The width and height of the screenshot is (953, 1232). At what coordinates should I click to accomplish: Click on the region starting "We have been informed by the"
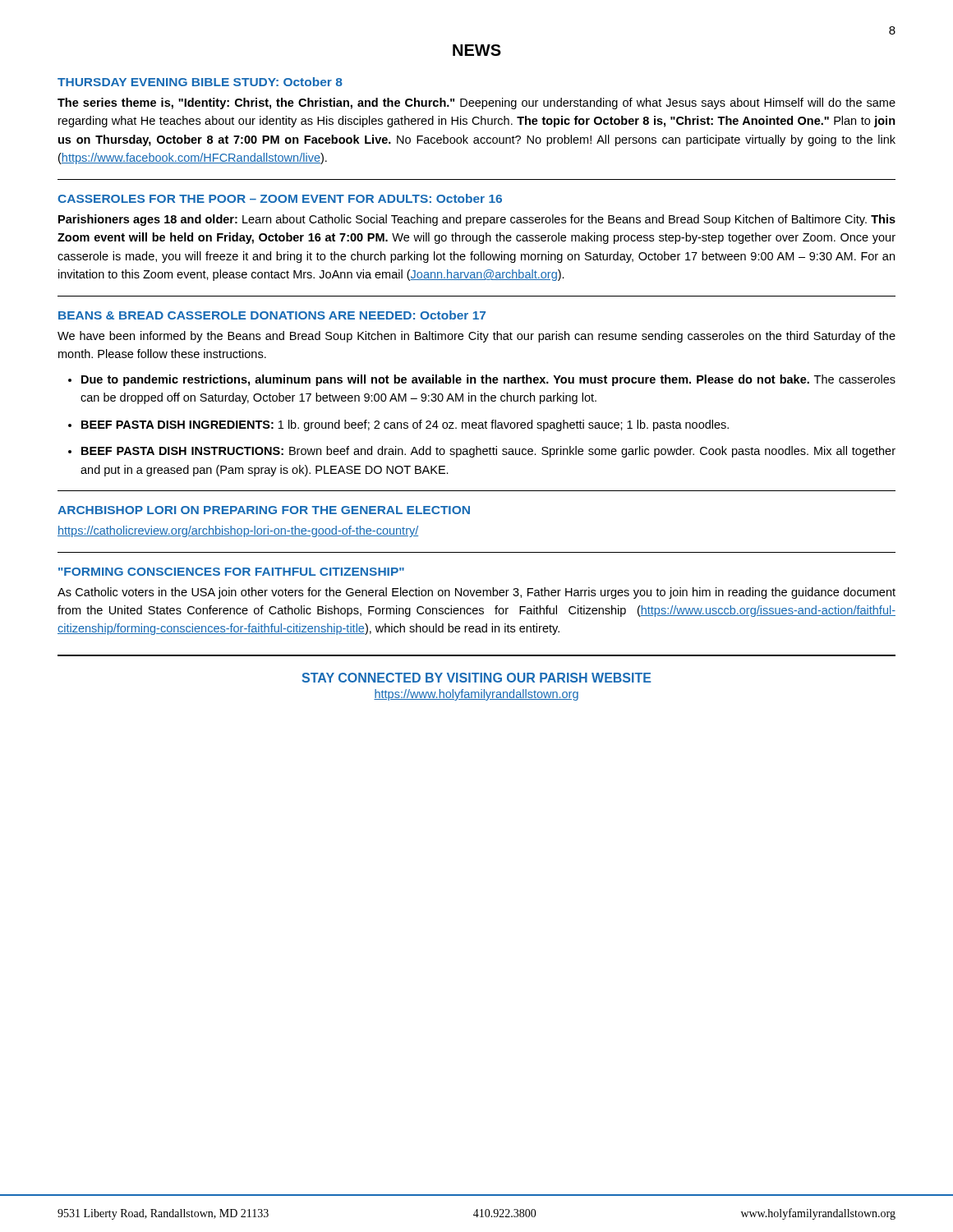click(x=476, y=345)
